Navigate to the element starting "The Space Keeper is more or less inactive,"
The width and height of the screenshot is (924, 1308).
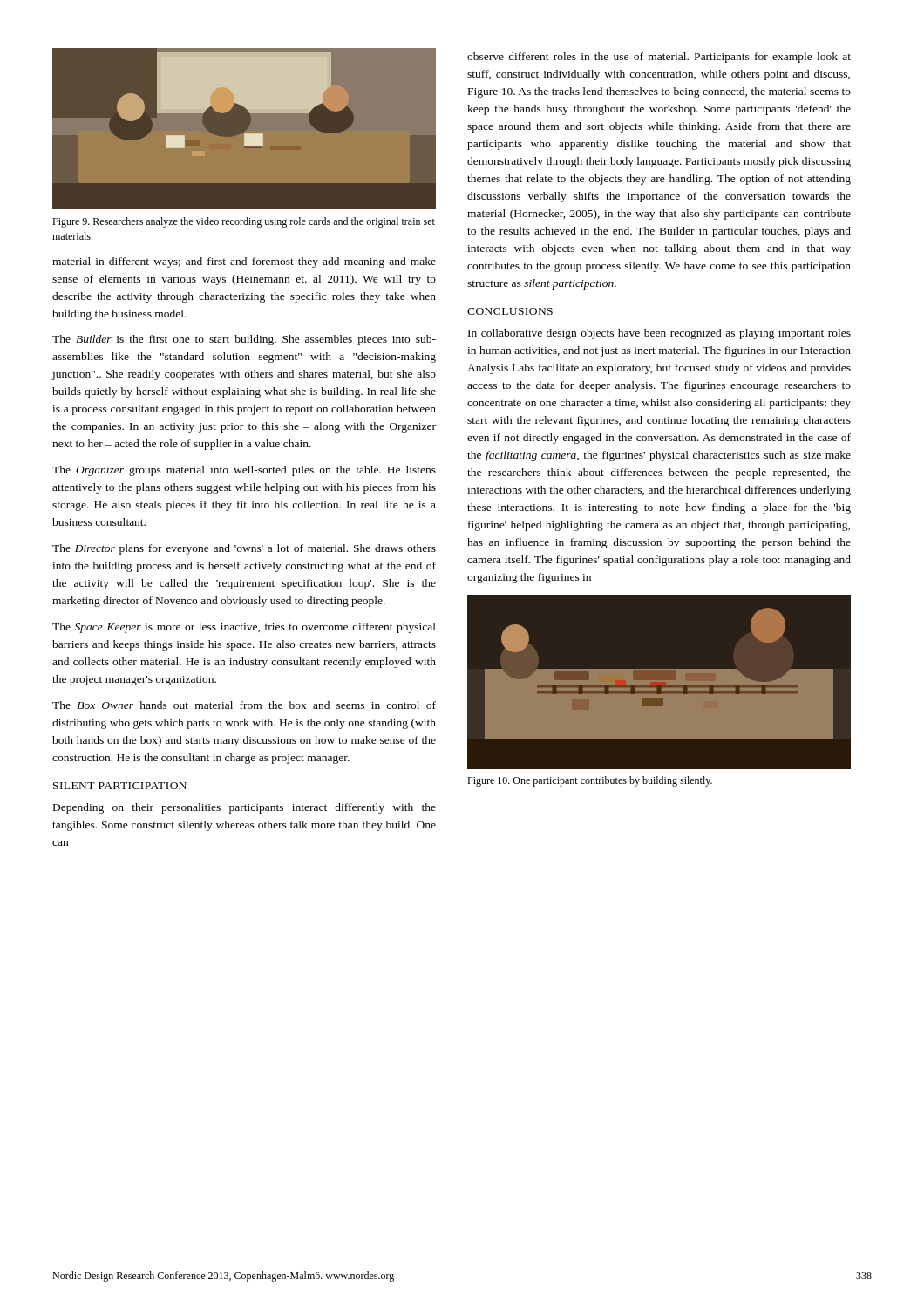[244, 653]
